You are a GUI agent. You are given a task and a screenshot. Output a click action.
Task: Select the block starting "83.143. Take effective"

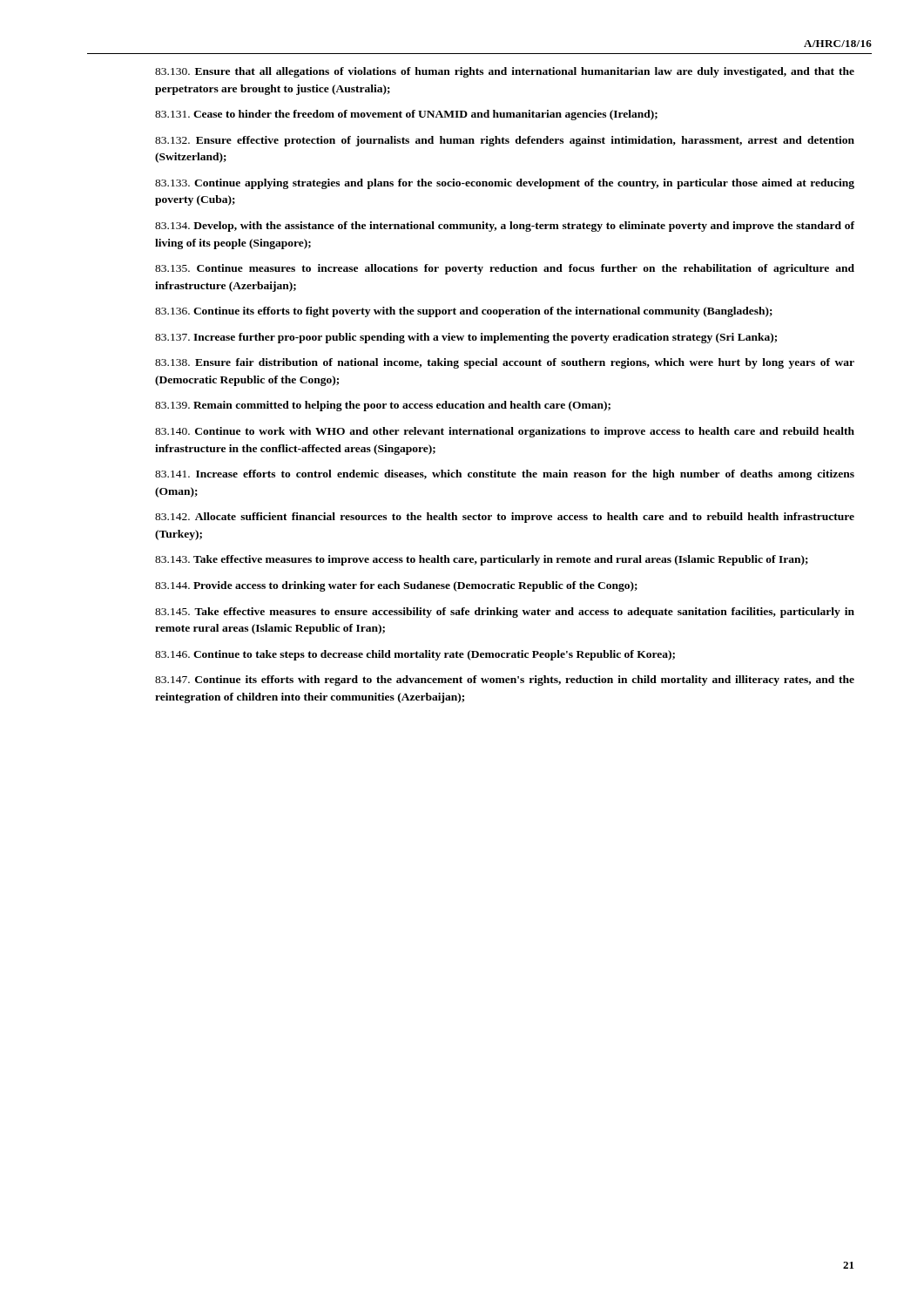point(482,559)
